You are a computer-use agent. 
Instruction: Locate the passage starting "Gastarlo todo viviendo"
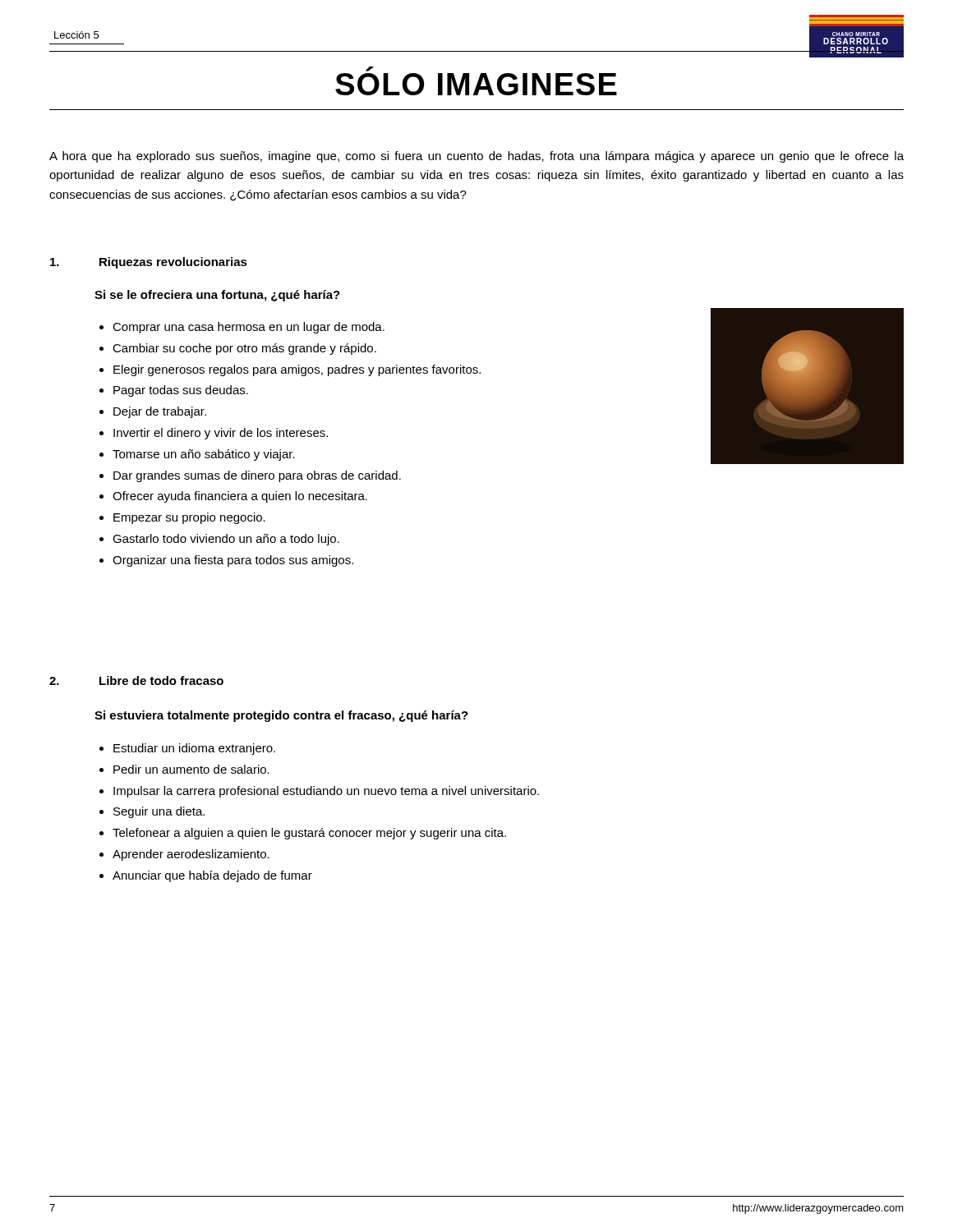(226, 538)
